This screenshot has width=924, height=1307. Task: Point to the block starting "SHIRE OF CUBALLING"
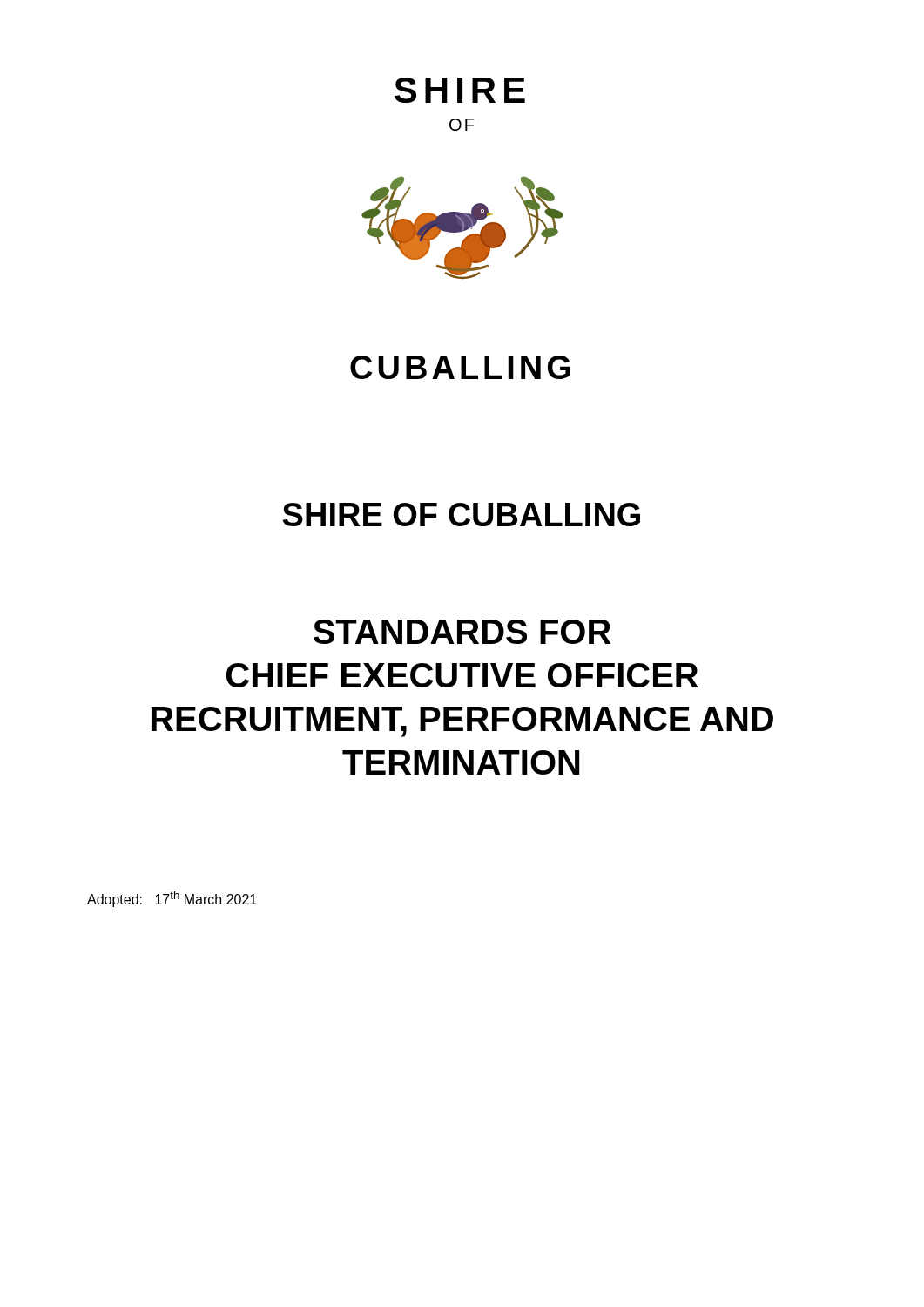(462, 515)
